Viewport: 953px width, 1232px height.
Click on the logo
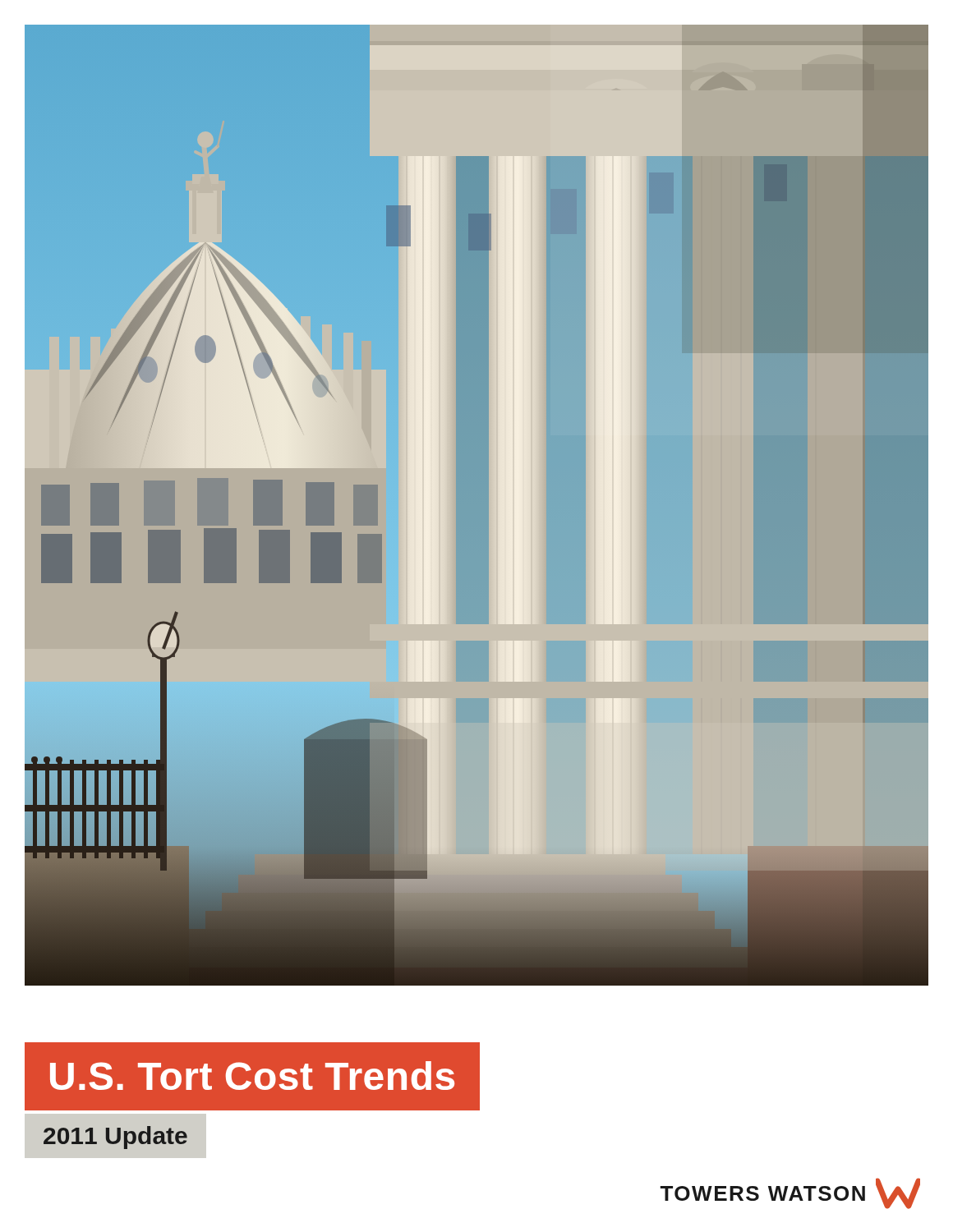790,1193
